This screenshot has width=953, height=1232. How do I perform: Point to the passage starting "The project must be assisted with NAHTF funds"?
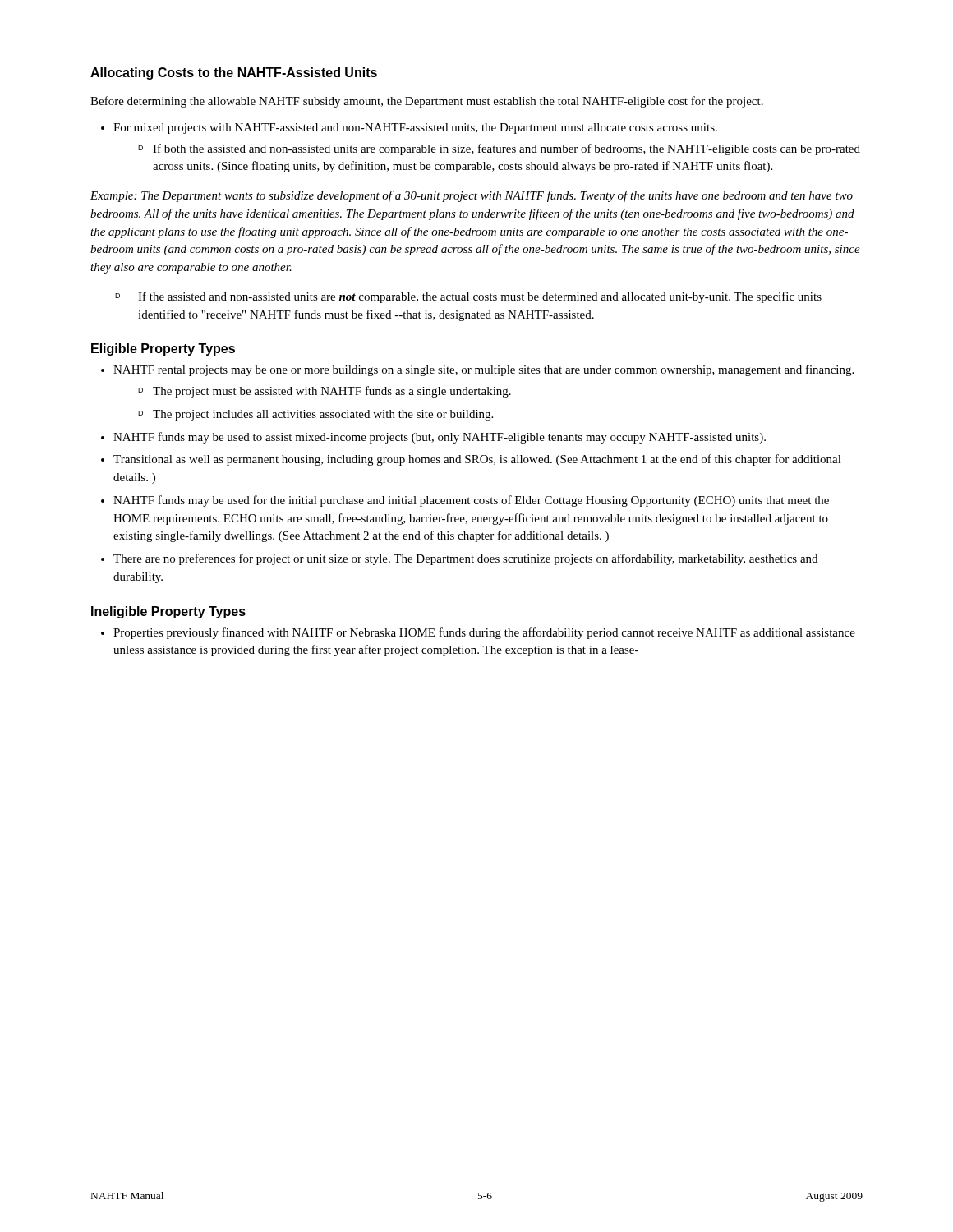(x=332, y=391)
